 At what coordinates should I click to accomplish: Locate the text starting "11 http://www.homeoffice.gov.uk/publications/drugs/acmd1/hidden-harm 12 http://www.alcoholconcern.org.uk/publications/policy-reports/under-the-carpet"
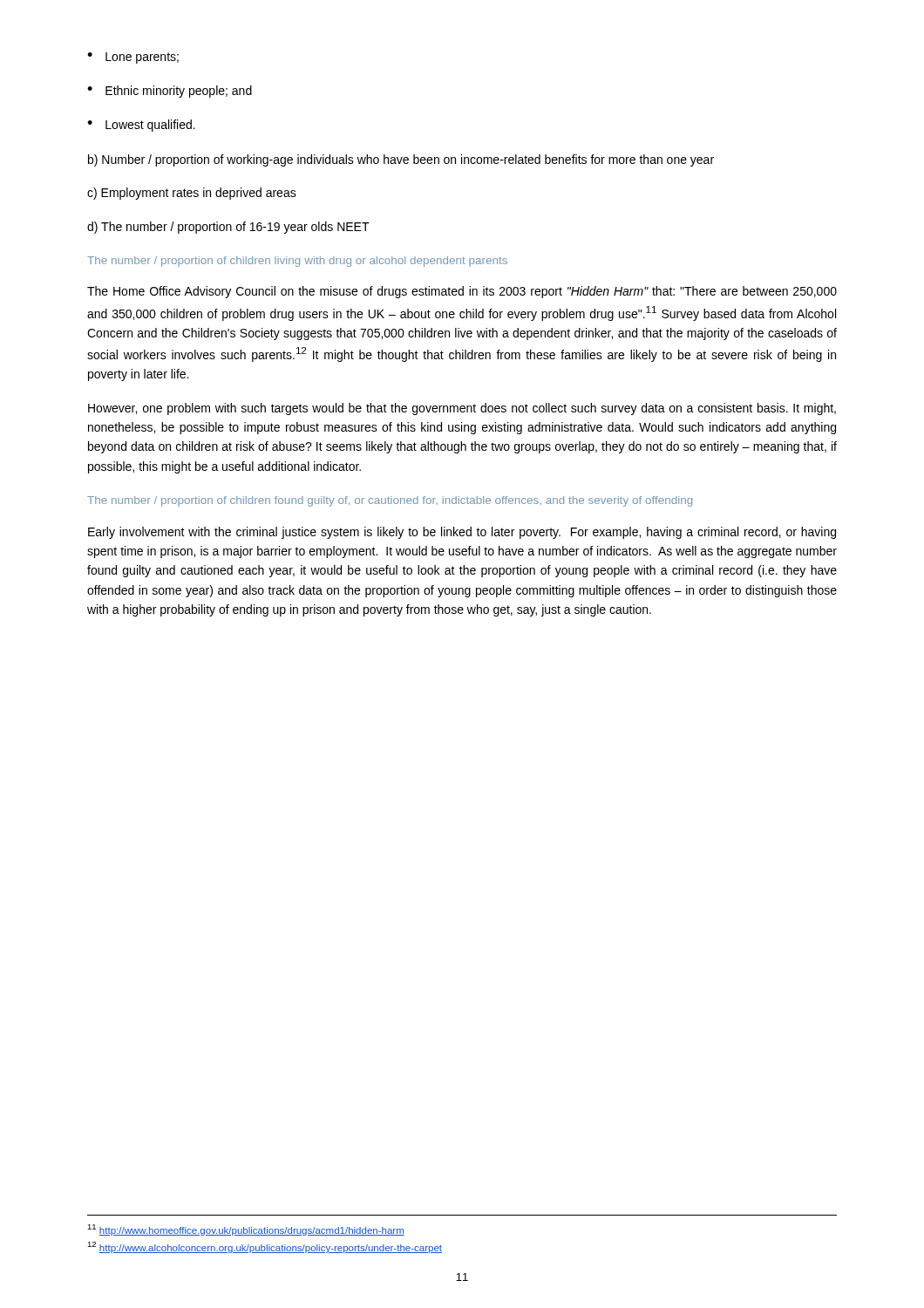pyautogui.click(x=246, y=1230)
